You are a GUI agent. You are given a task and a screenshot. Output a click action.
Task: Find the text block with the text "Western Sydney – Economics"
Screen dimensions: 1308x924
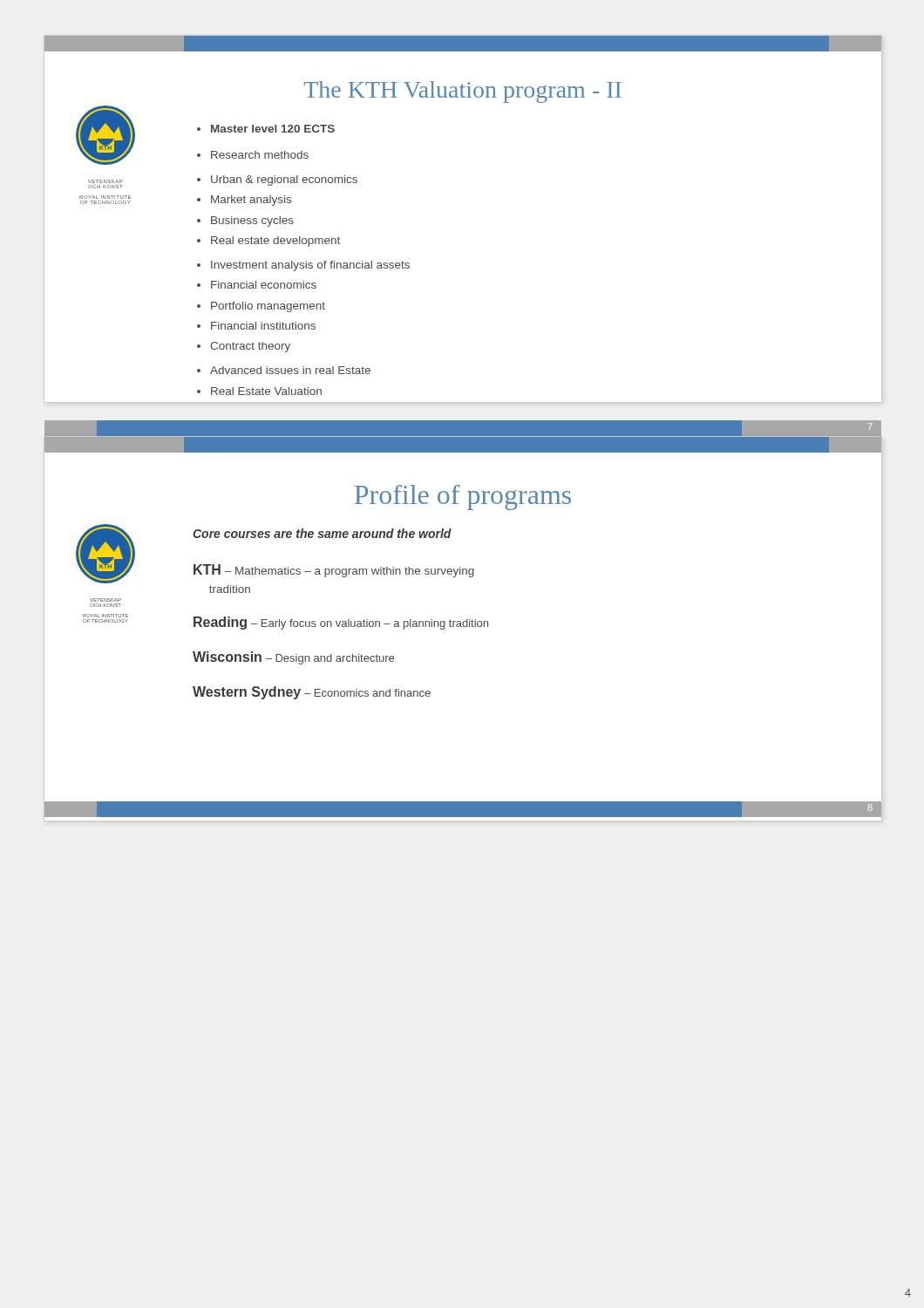(x=312, y=692)
